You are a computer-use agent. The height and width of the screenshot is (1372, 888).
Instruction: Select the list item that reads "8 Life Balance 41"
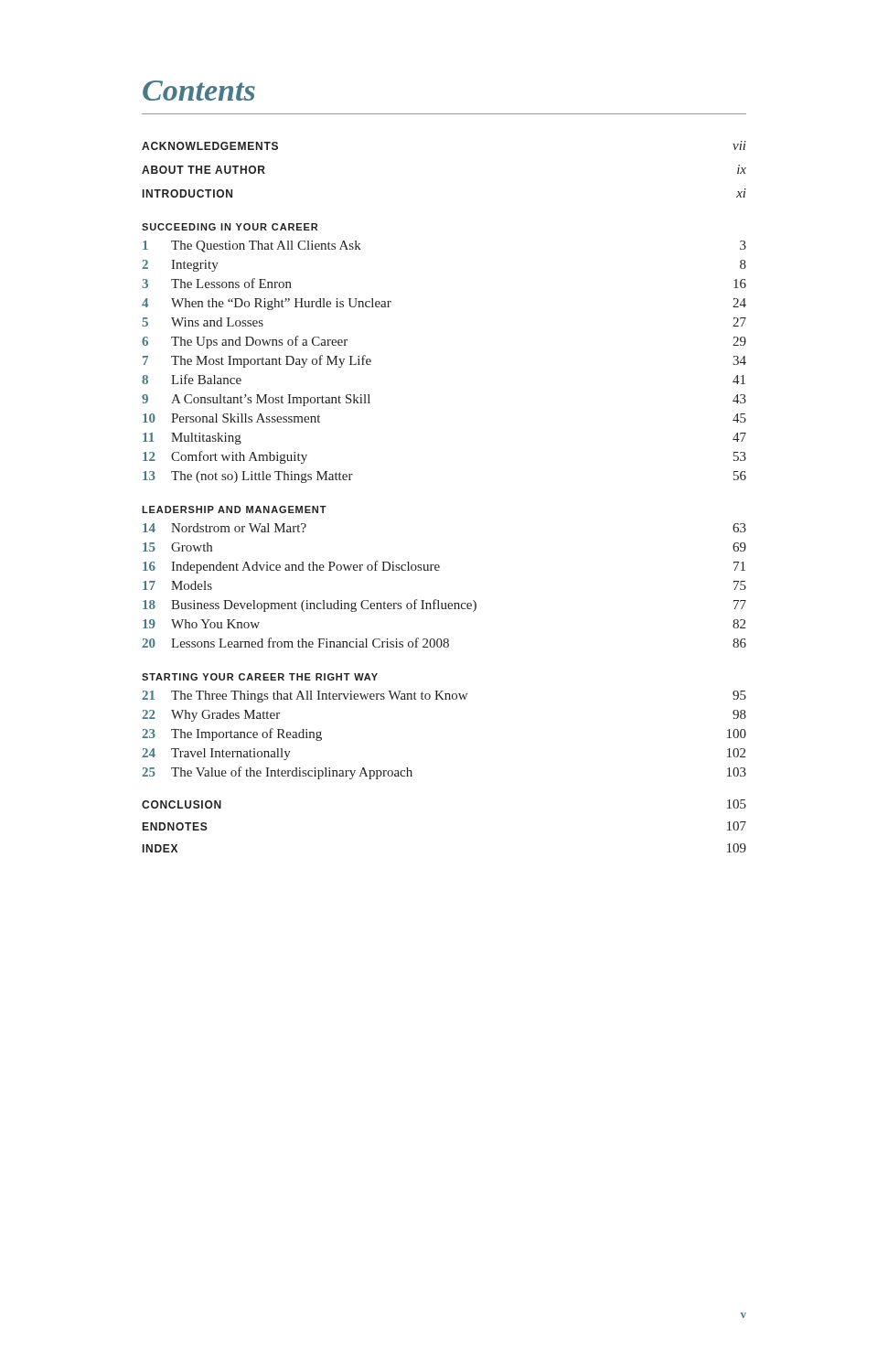(209, 378)
